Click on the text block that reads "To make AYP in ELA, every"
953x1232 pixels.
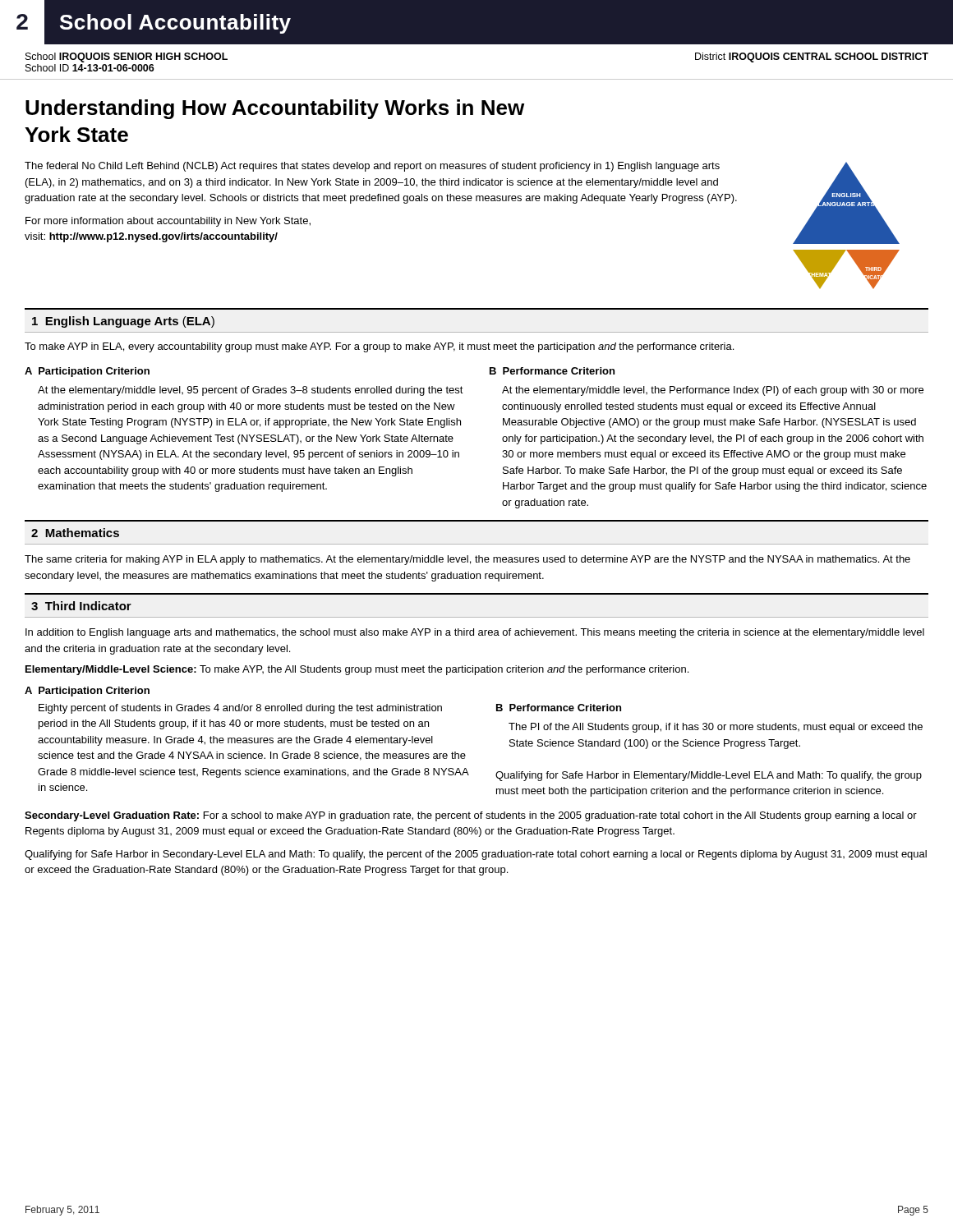(x=380, y=346)
